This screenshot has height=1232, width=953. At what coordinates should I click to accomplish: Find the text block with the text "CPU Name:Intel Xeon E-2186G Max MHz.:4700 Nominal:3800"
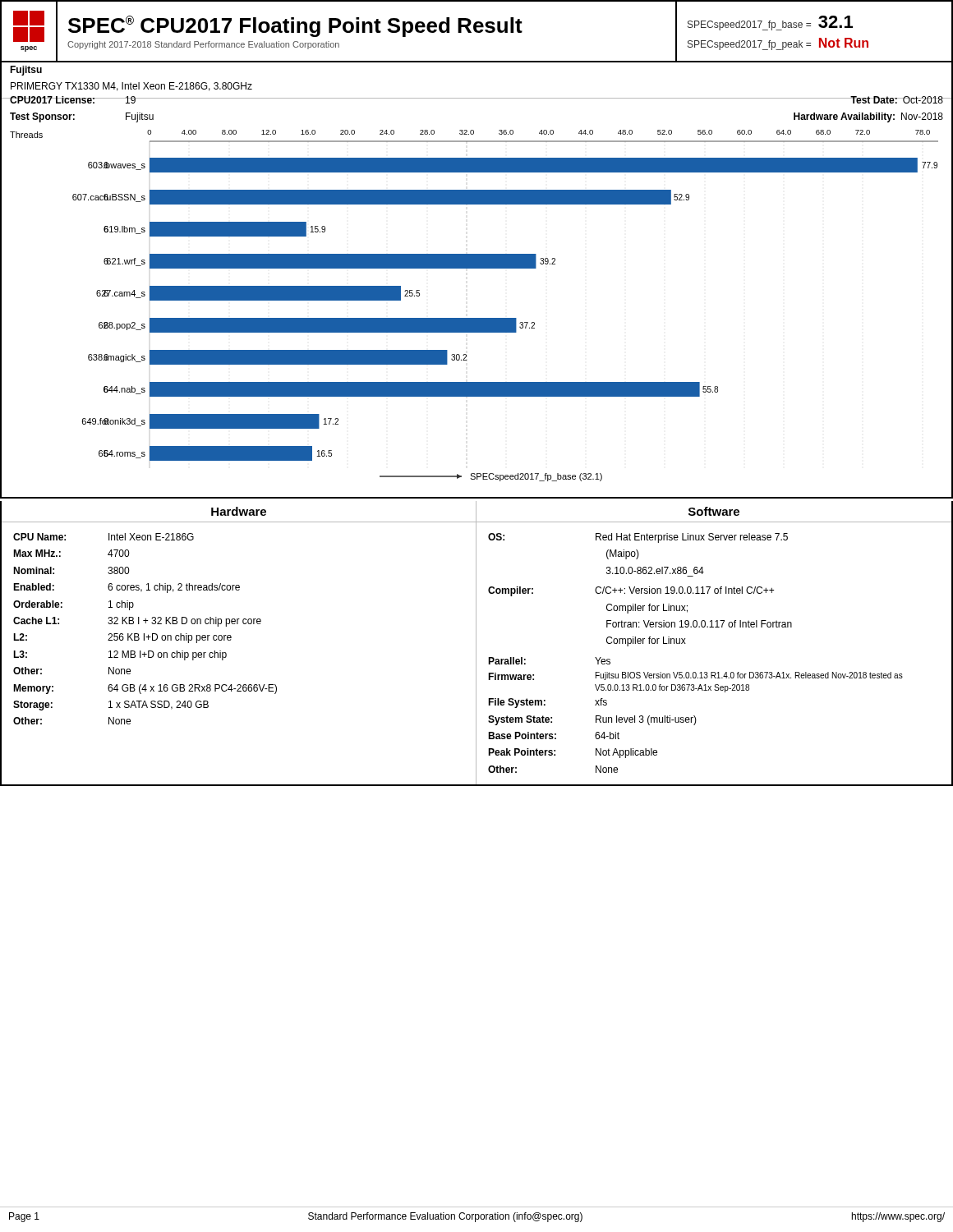point(239,629)
